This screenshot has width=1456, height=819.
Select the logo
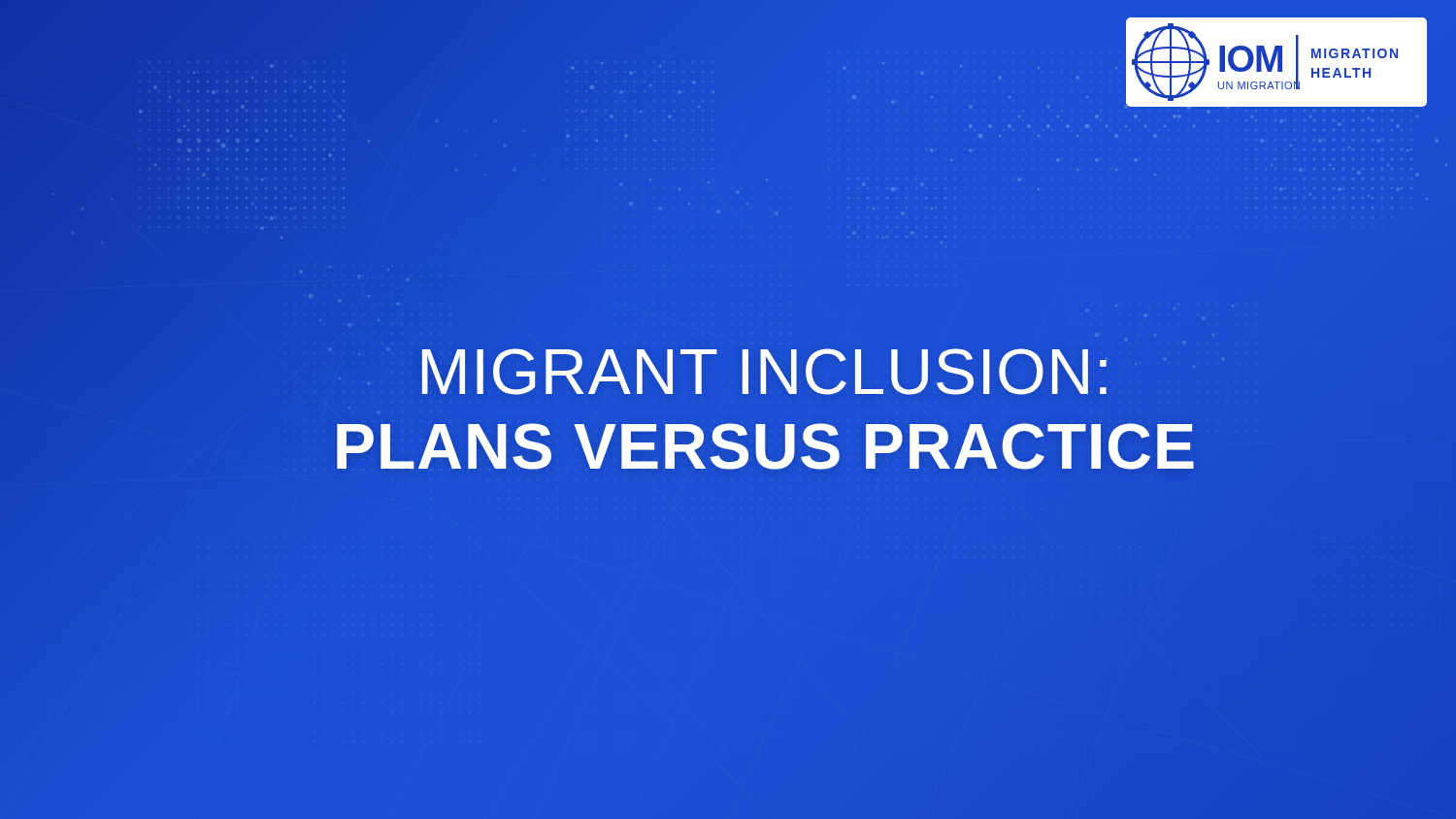coord(1276,64)
